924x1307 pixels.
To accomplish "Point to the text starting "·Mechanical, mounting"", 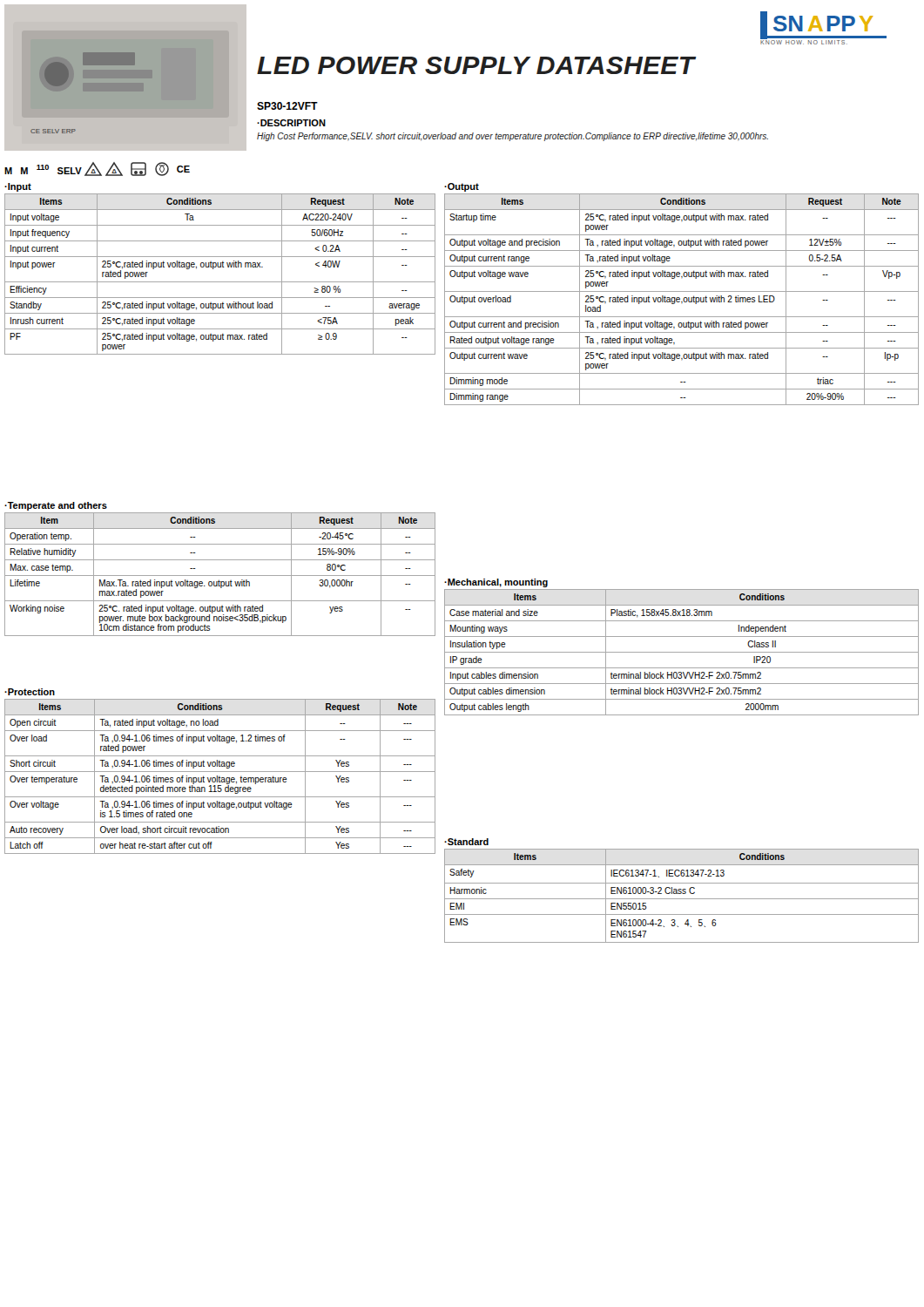I will pos(496,582).
